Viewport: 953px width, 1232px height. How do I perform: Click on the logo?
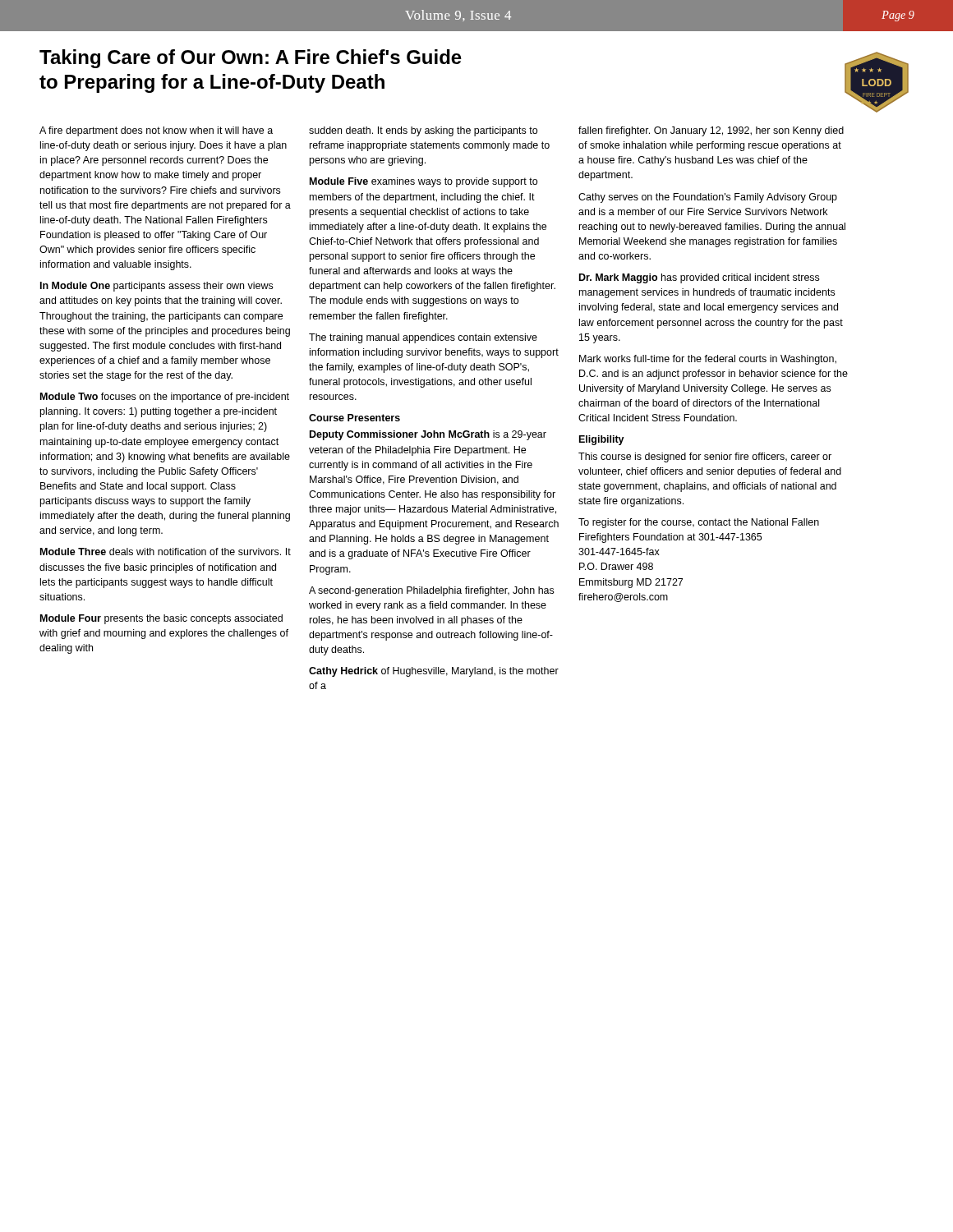(x=877, y=82)
